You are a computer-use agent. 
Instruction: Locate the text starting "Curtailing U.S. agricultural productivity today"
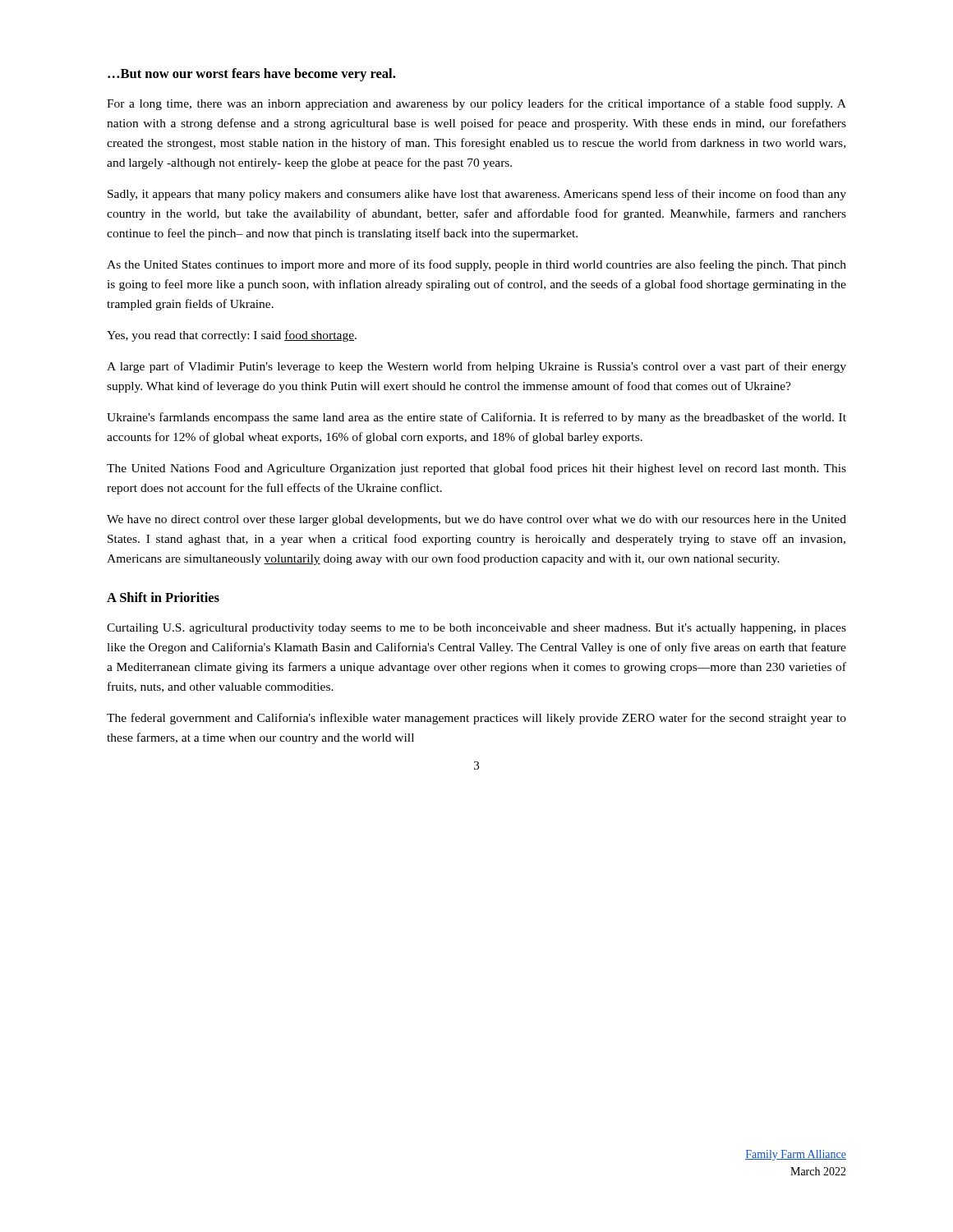pyautogui.click(x=476, y=657)
